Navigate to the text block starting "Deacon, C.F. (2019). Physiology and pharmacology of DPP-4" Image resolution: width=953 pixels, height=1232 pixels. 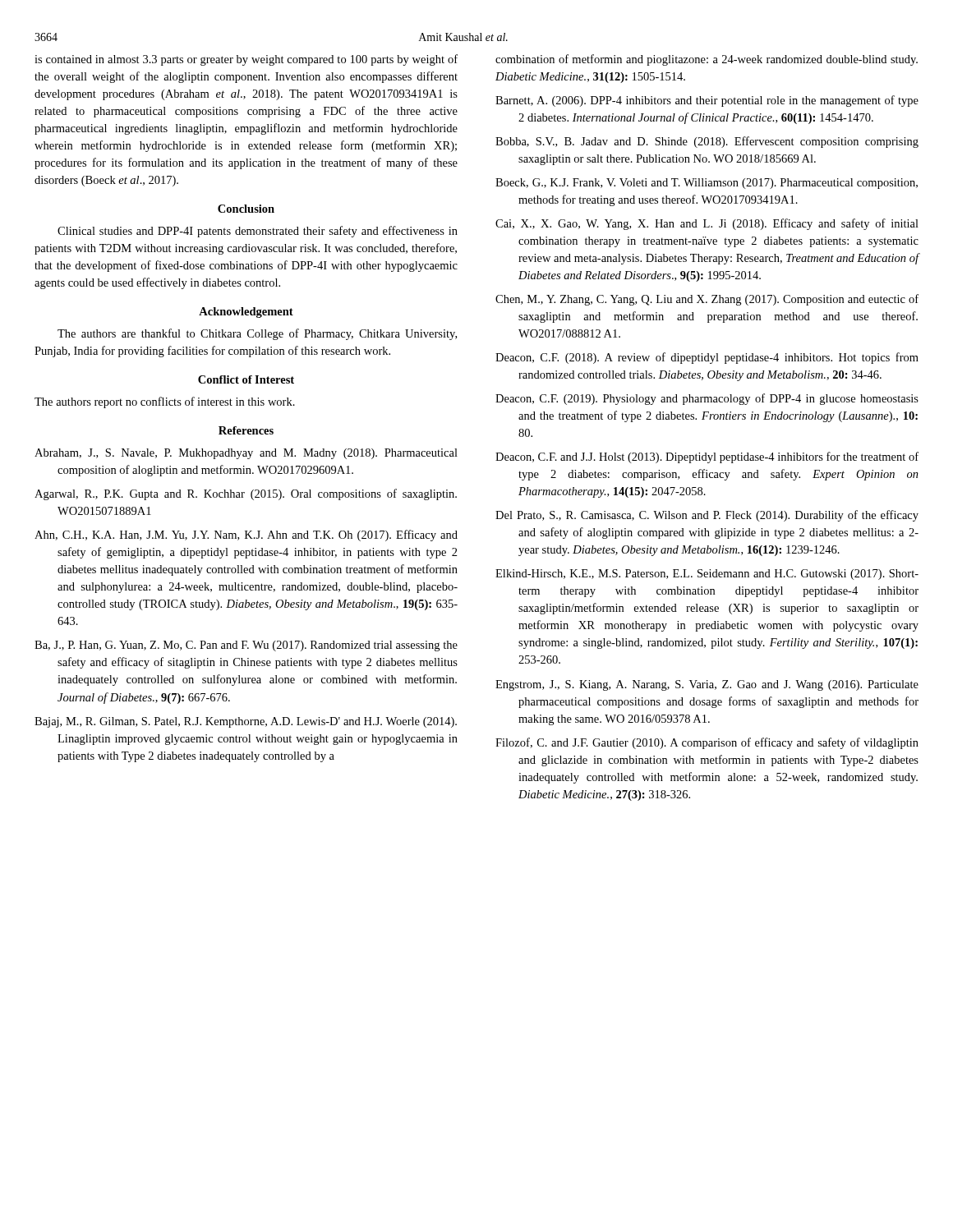(707, 416)
